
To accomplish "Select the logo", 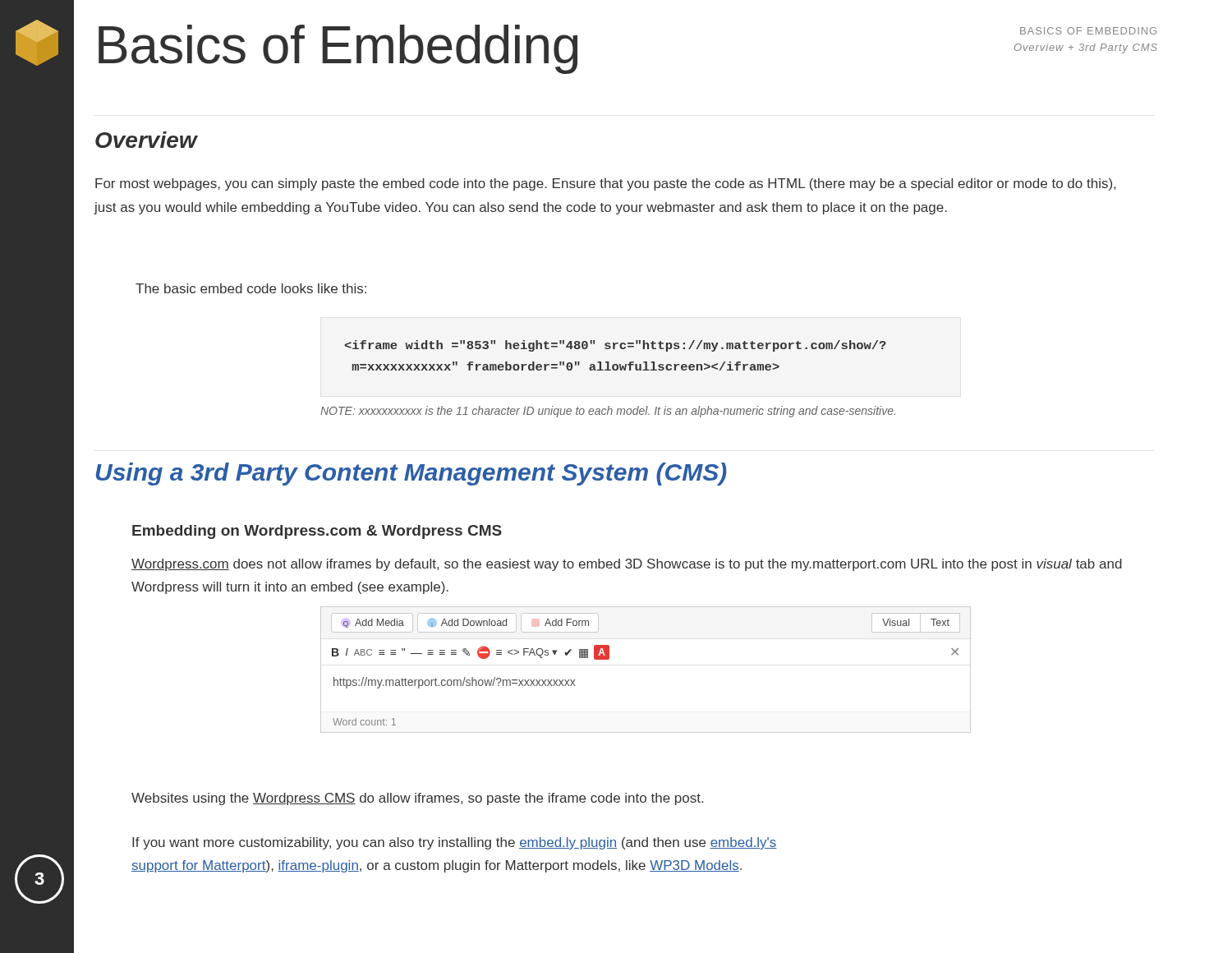I will point(37,43).
